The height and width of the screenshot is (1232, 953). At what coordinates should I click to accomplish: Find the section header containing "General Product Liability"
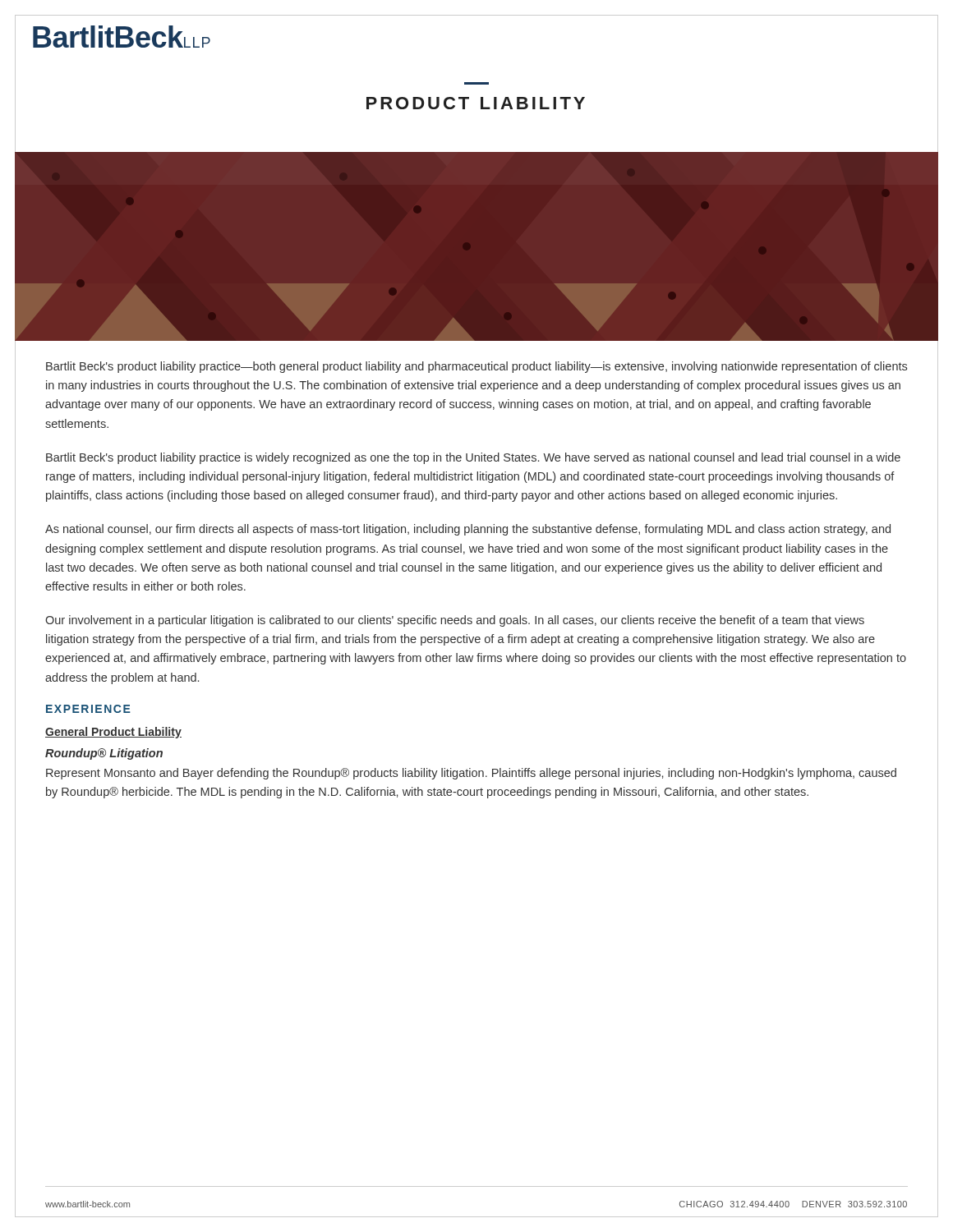(113, 732)
